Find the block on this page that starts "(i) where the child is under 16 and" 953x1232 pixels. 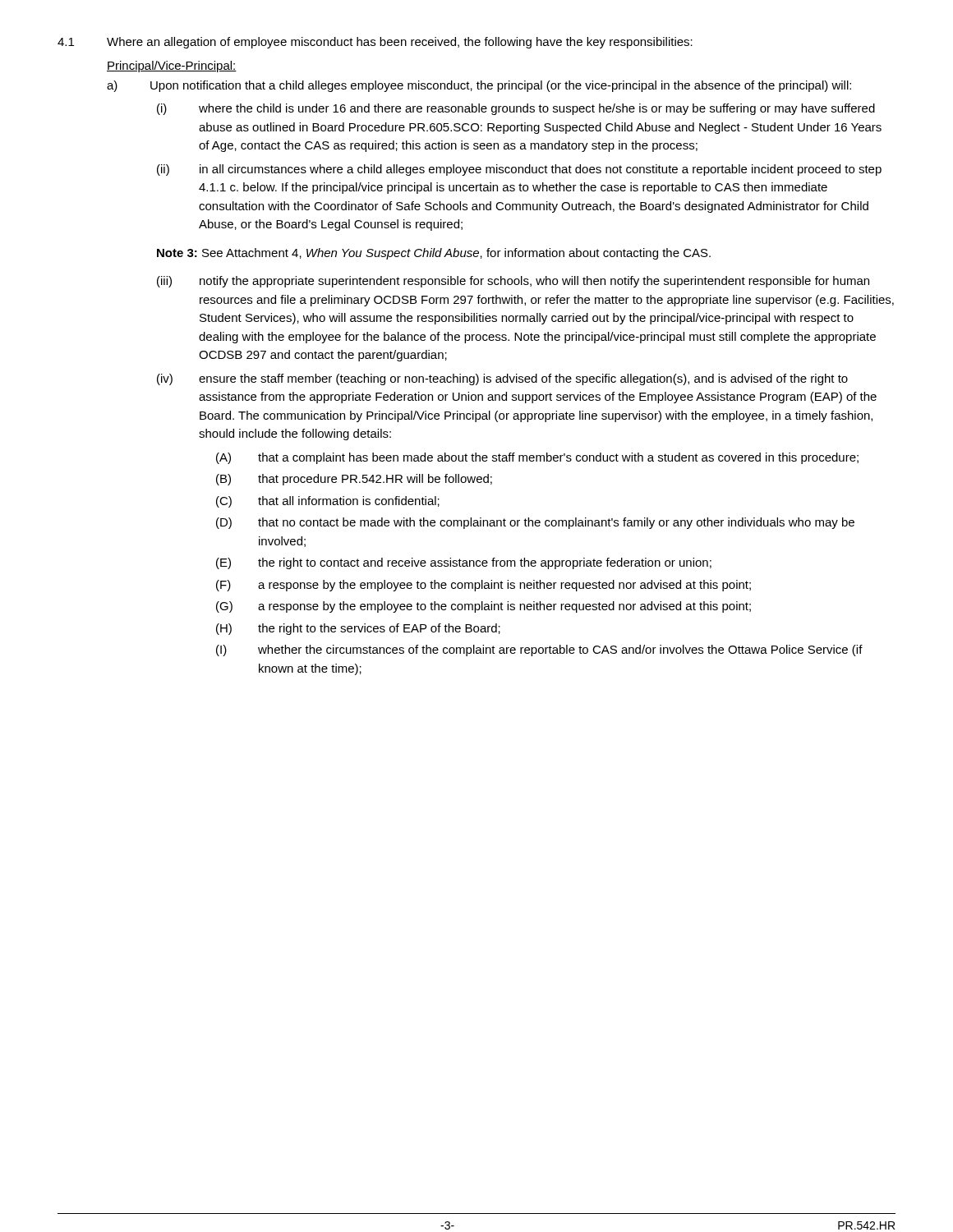click(x=526, y=127)
